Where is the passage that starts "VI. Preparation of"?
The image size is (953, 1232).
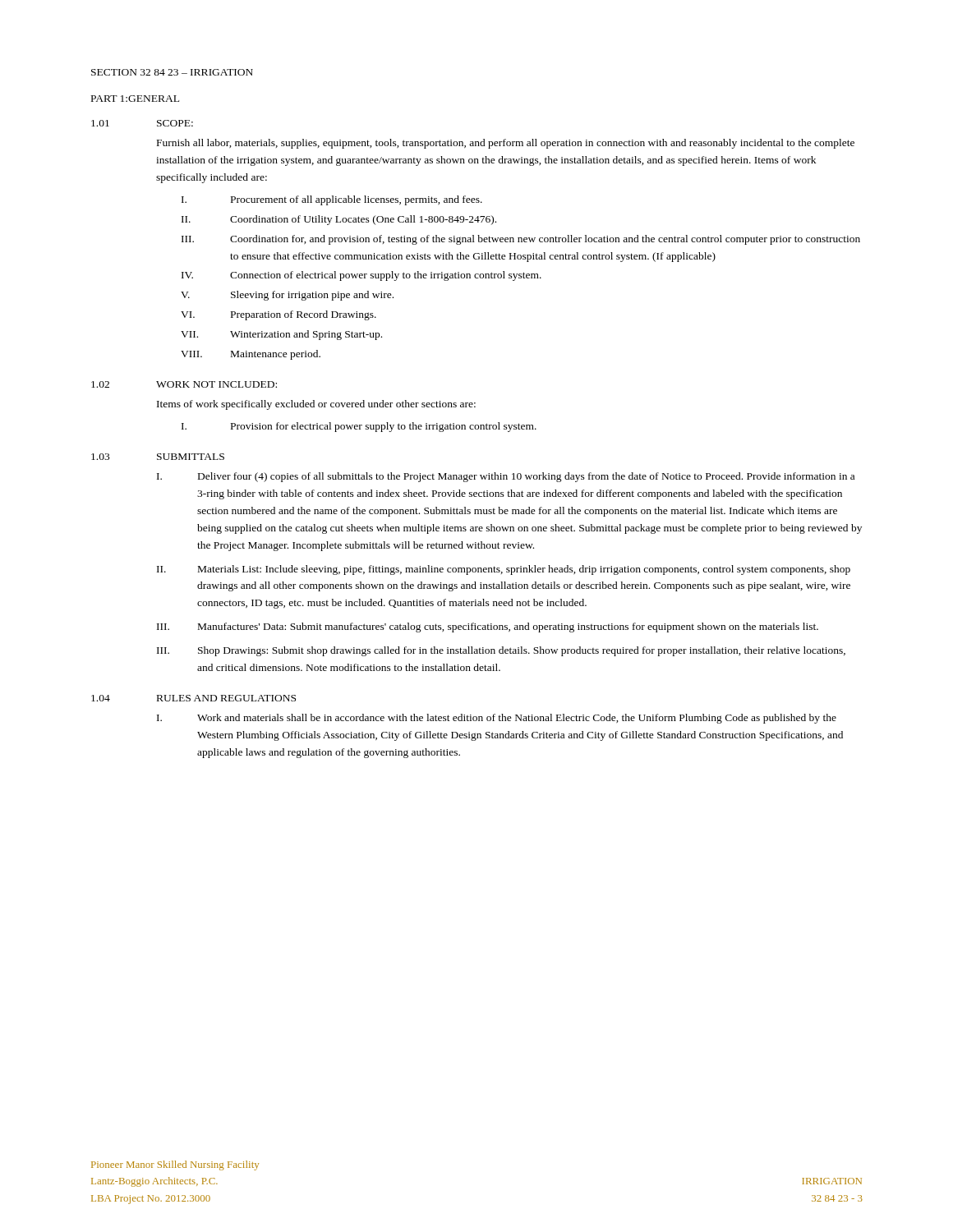click(279, 315)
